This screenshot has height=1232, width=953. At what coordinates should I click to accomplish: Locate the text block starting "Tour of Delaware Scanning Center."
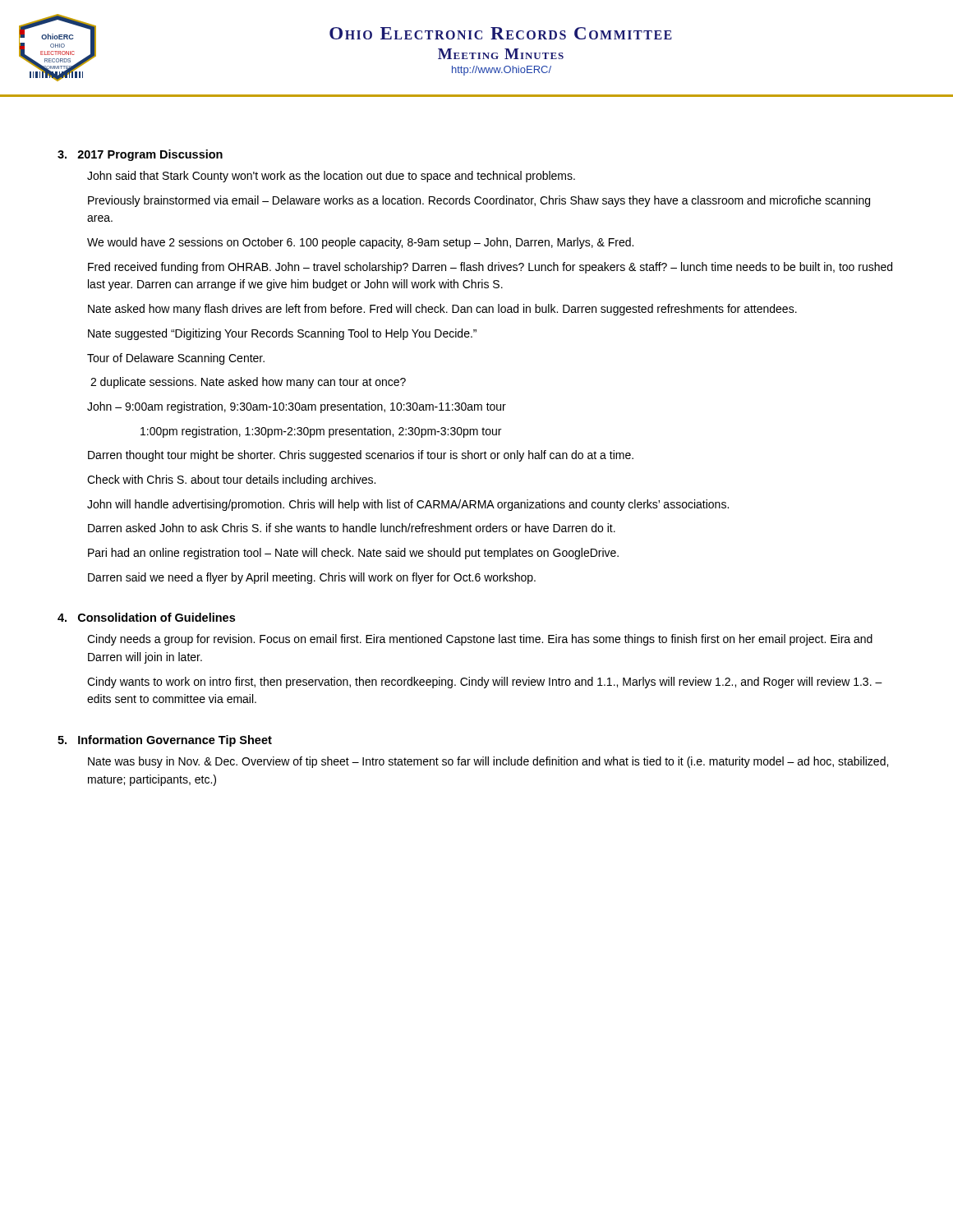[176, 358]
